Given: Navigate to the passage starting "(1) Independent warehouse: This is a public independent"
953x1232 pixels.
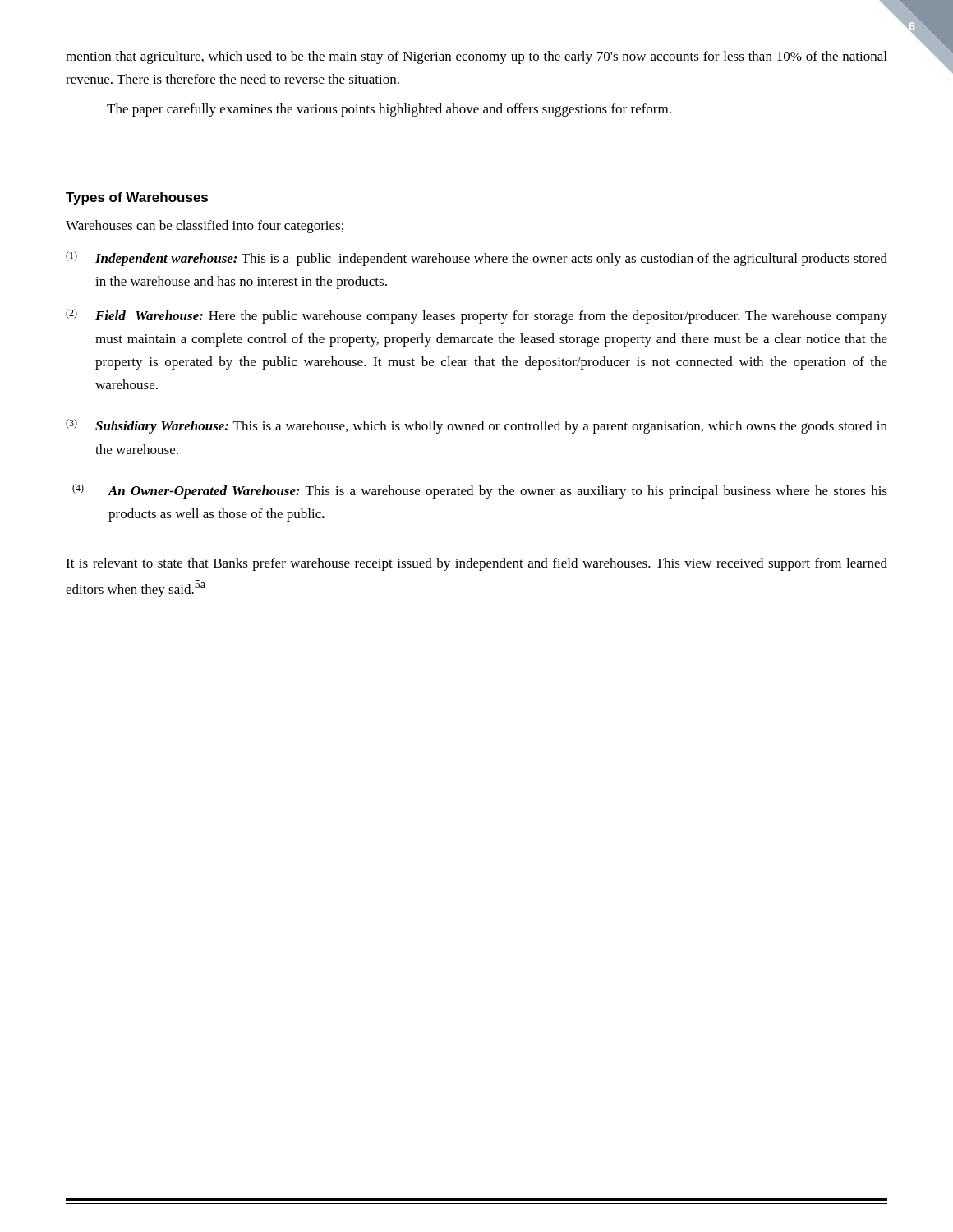Looking at the screenshot, I should [x=476, y=270].
